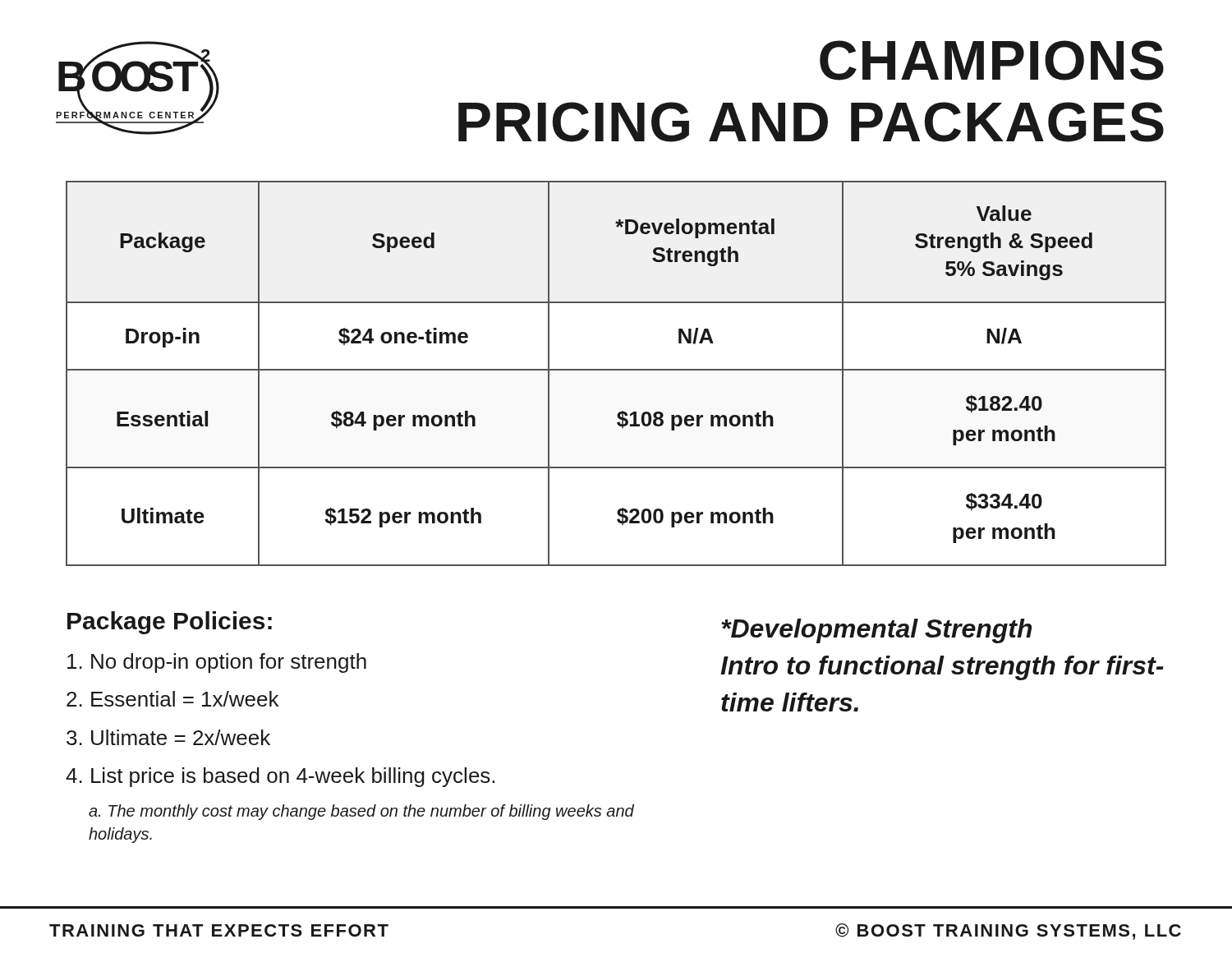1232x953 pixels.
Task: Click on the section header containing "Package Policies:"
Action: coord(170,621)
